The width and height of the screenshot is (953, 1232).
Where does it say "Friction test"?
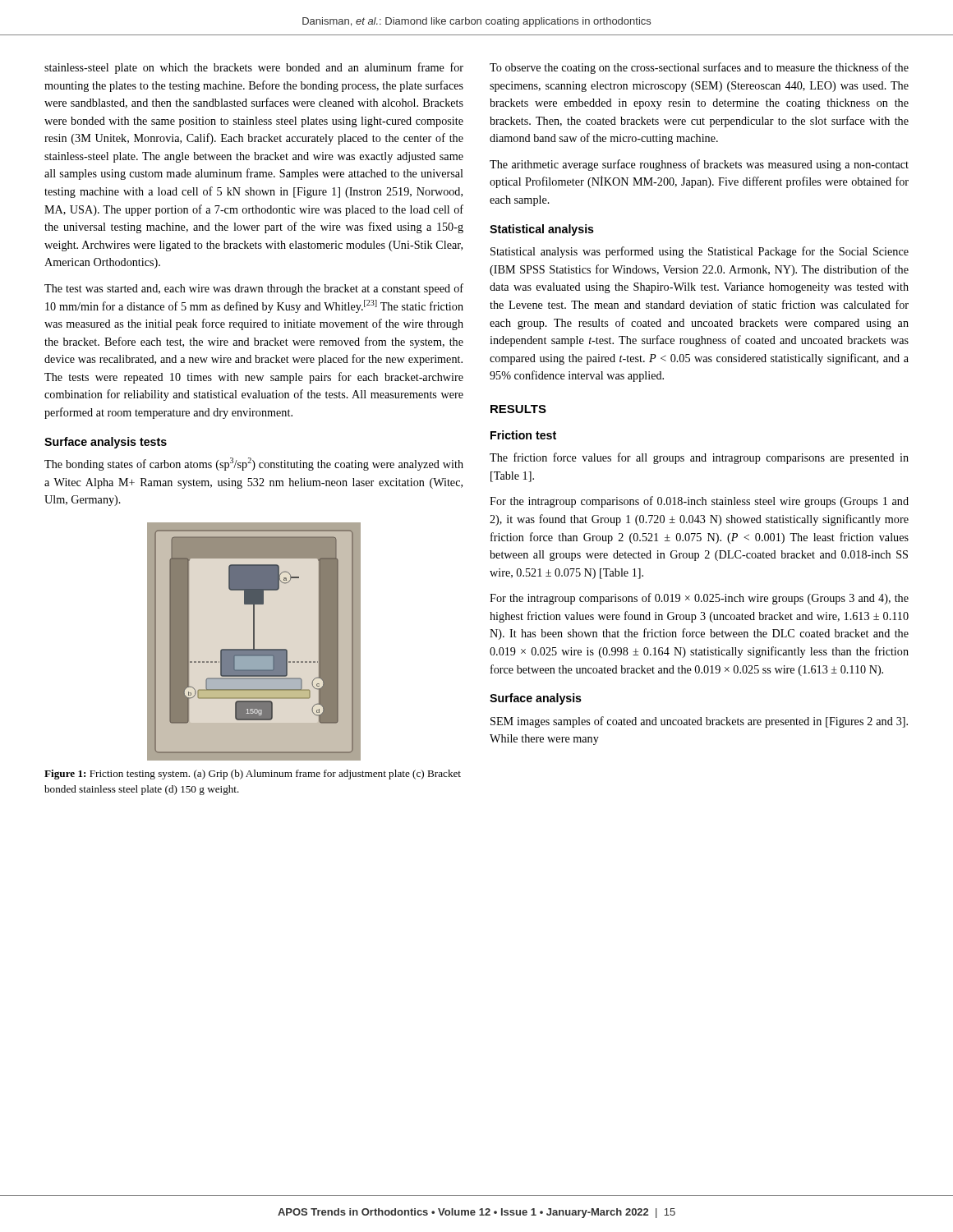pos(523,435)
